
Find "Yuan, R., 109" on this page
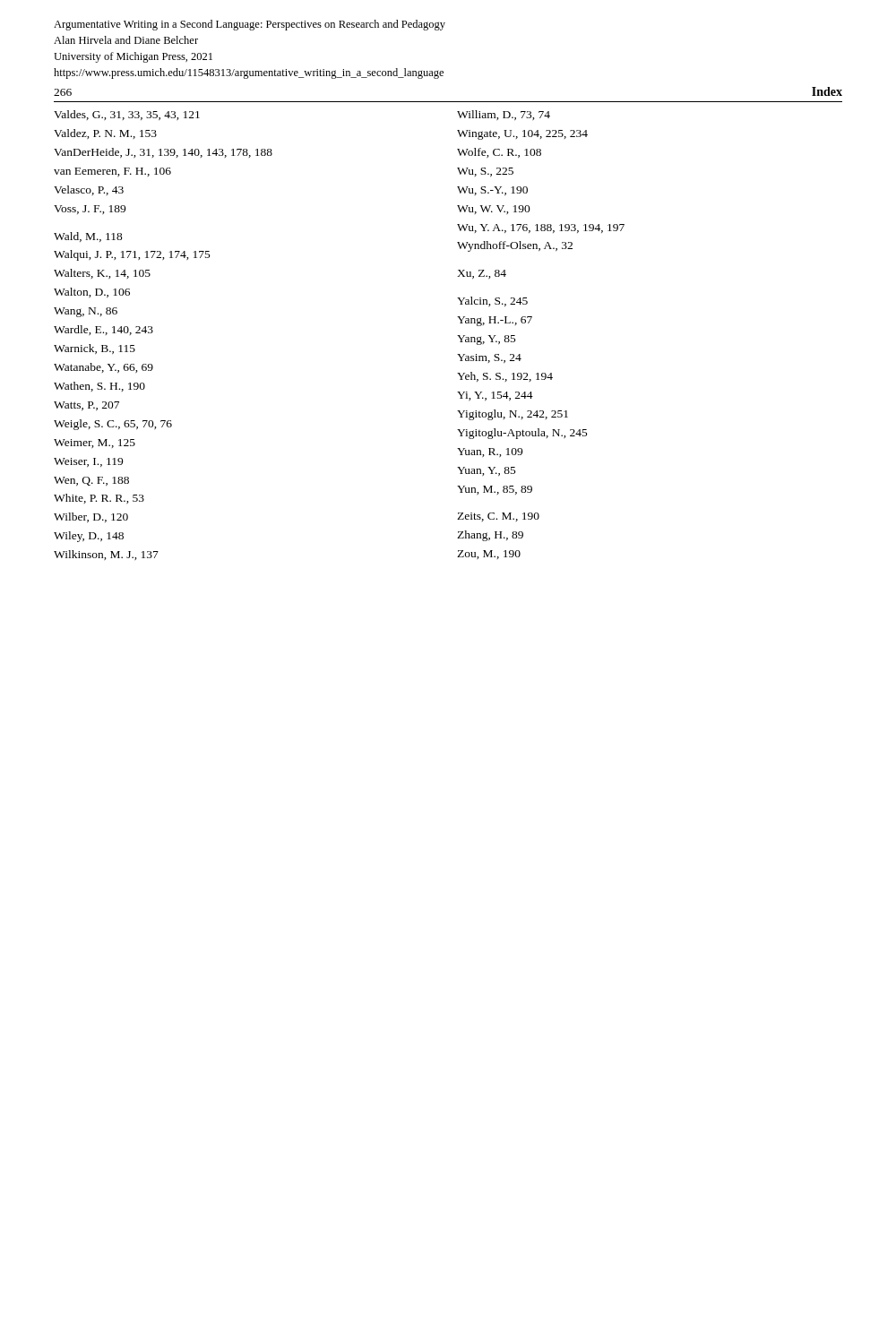coord(490,451)
